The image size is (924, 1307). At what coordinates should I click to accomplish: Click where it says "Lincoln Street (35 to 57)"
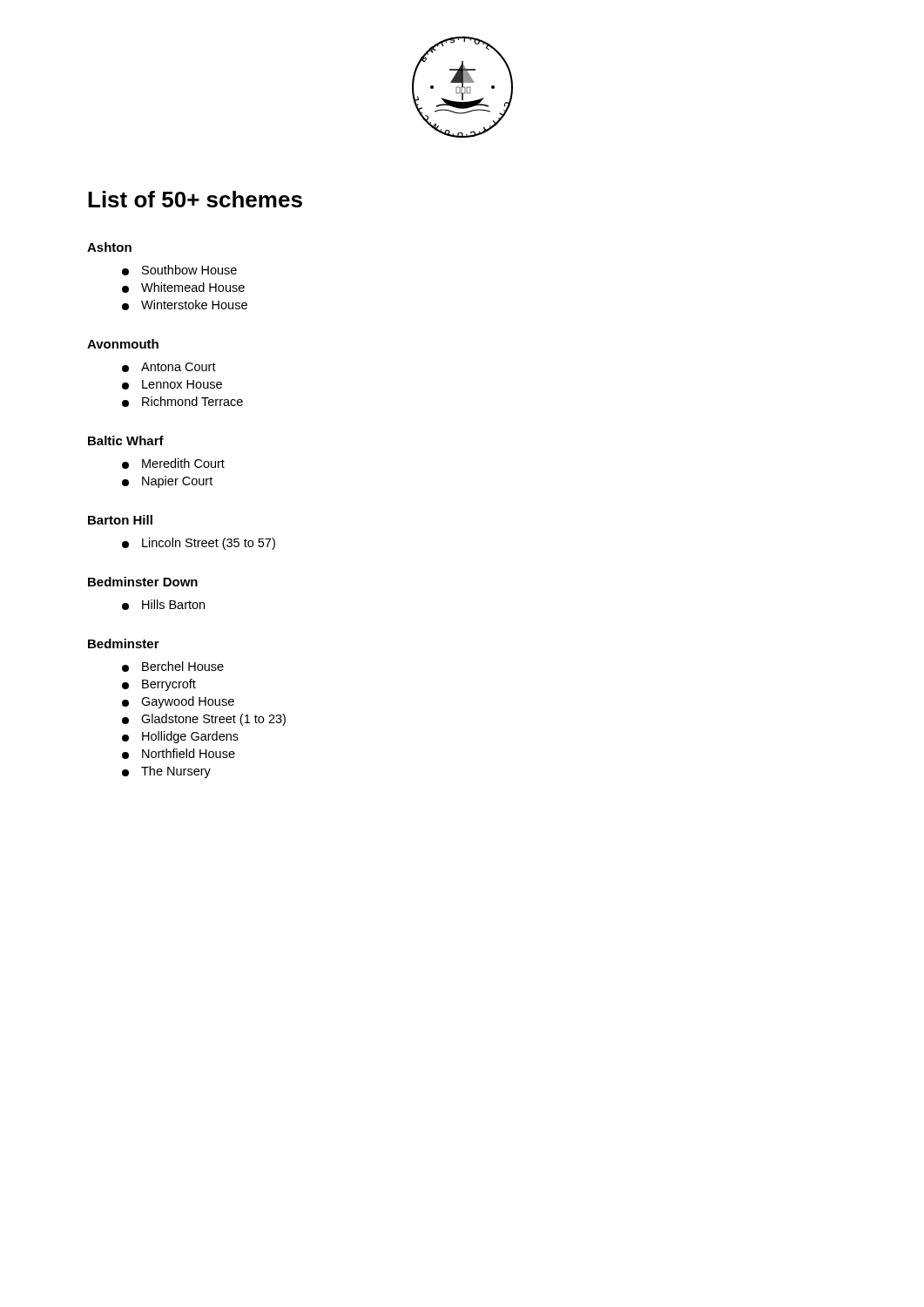(199, 543)
